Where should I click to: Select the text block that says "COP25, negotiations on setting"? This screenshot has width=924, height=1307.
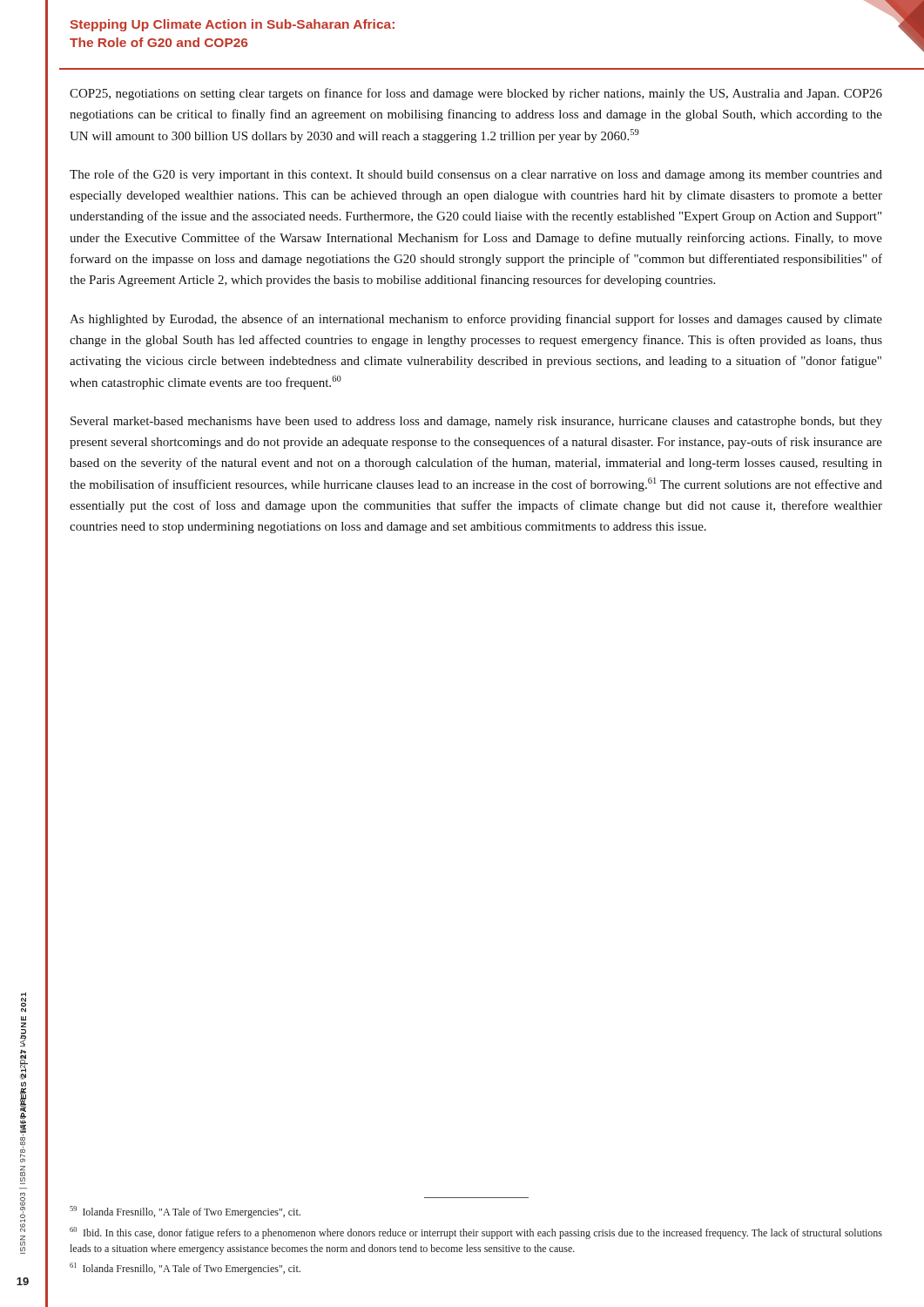click(x=476, y=114)
